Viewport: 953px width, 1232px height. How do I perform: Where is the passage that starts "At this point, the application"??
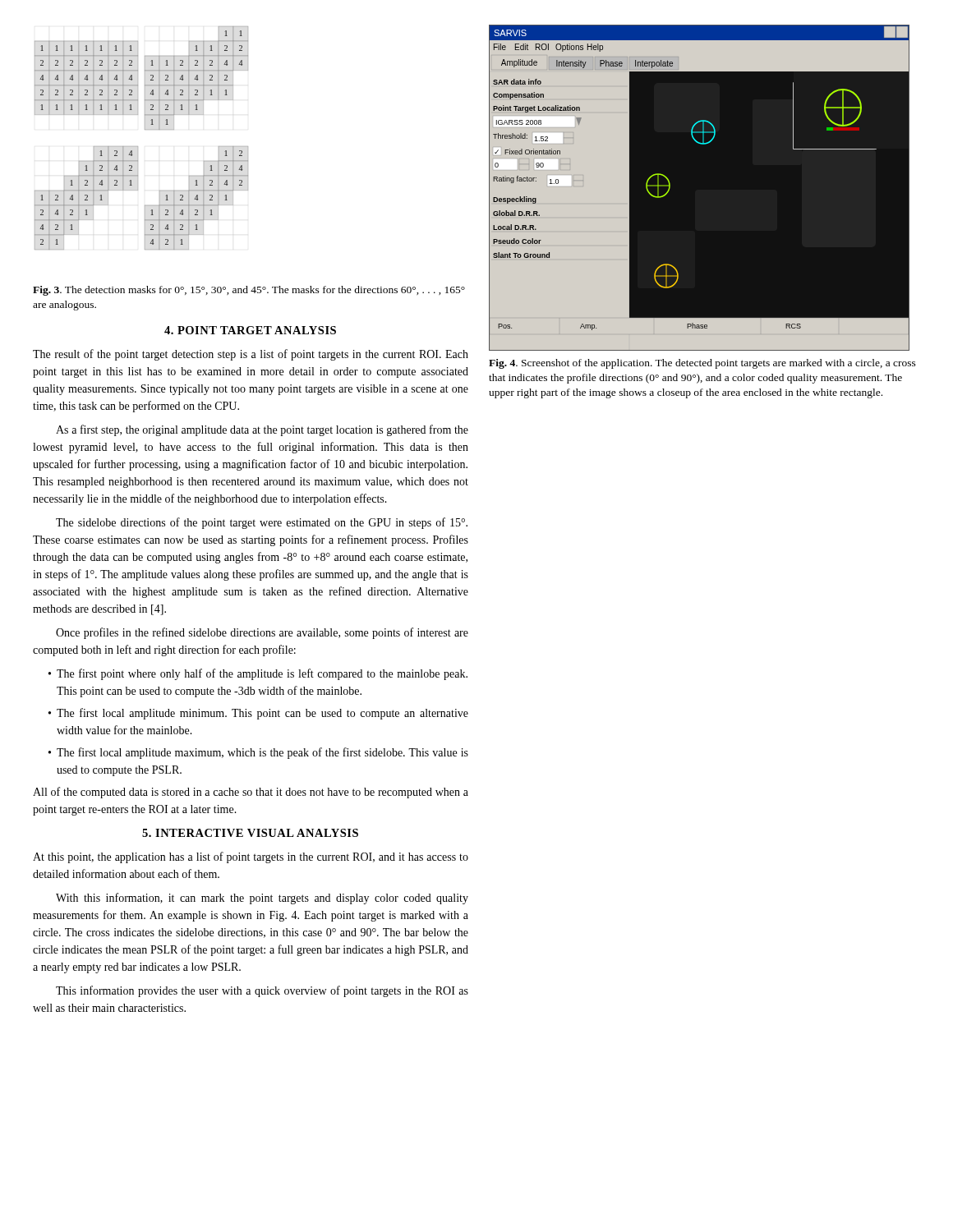(251, 866)
